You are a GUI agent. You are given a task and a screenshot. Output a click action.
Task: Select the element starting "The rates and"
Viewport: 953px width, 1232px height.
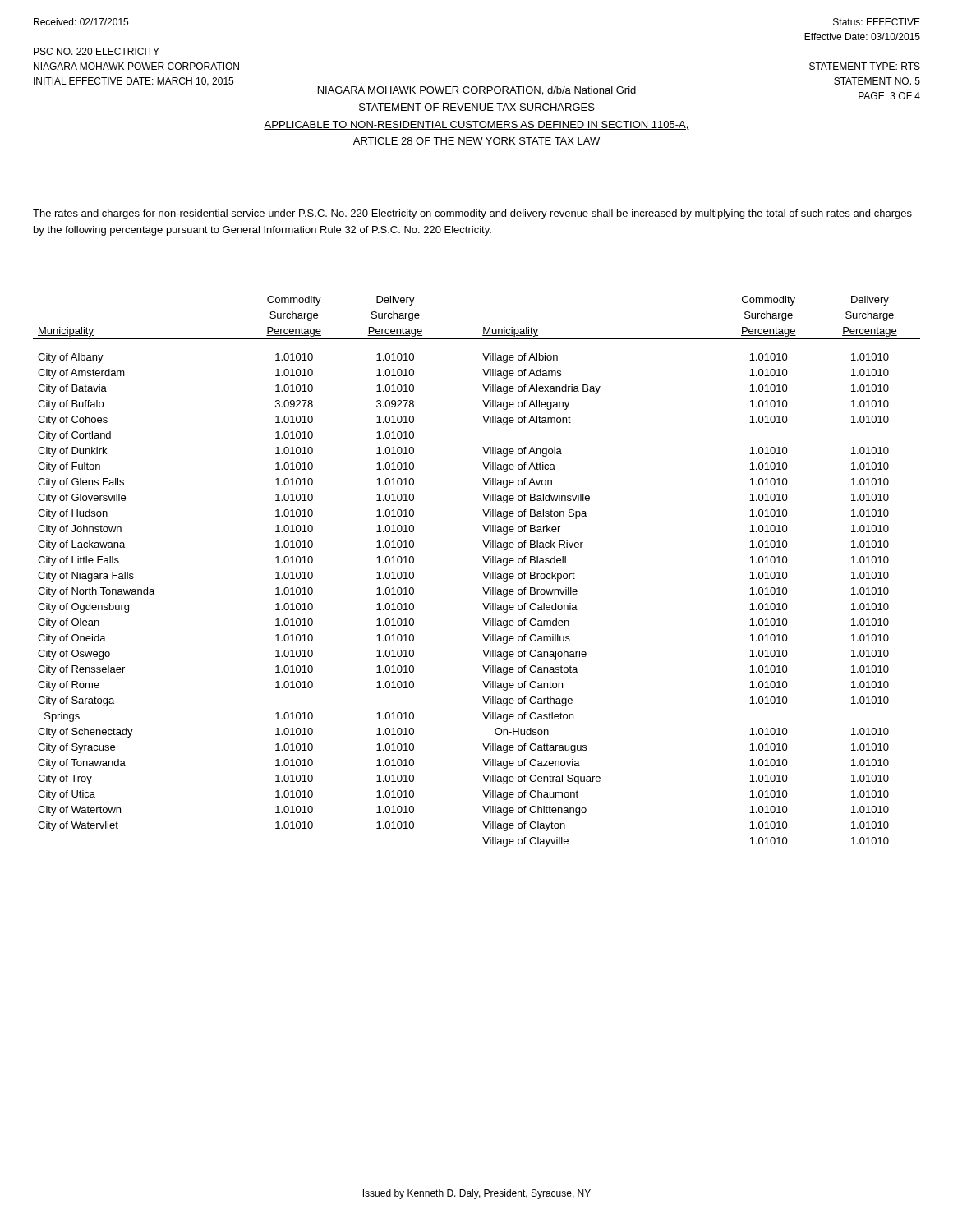[x=472, y=221]
